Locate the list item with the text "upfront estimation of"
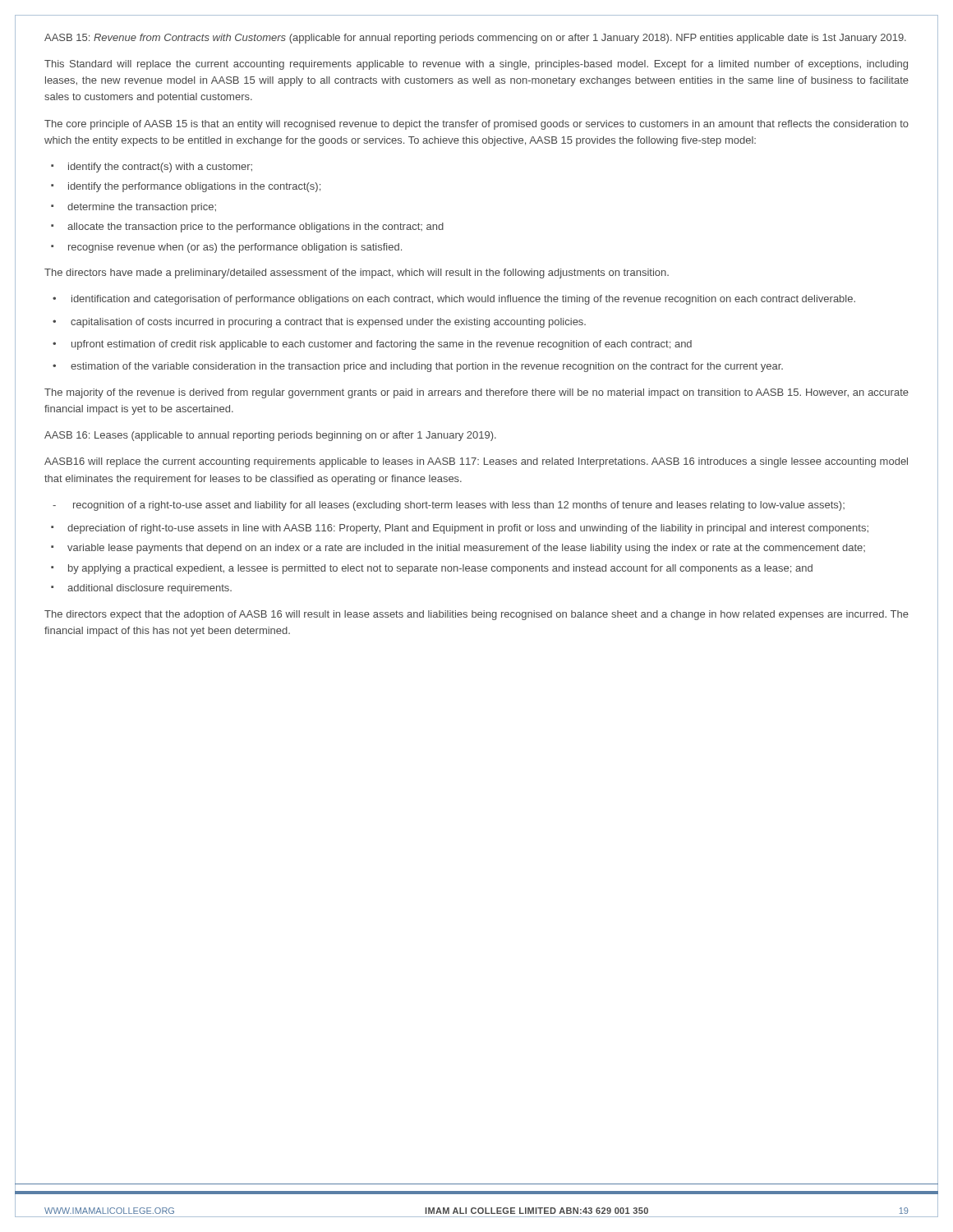This screenshot has height=1232, width=953. point(381,343)
